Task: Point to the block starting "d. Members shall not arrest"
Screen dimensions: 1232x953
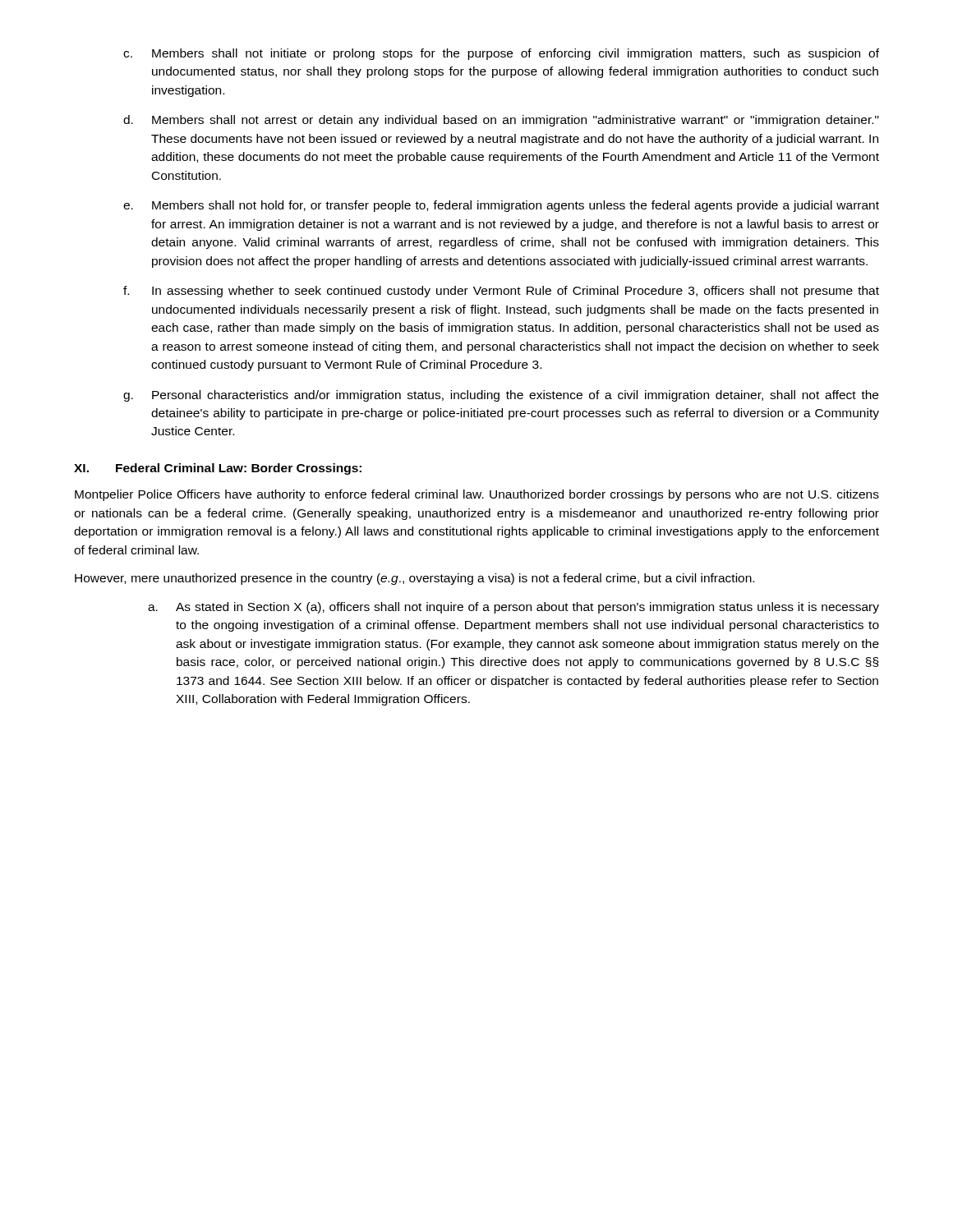Action: coord(501,148)
